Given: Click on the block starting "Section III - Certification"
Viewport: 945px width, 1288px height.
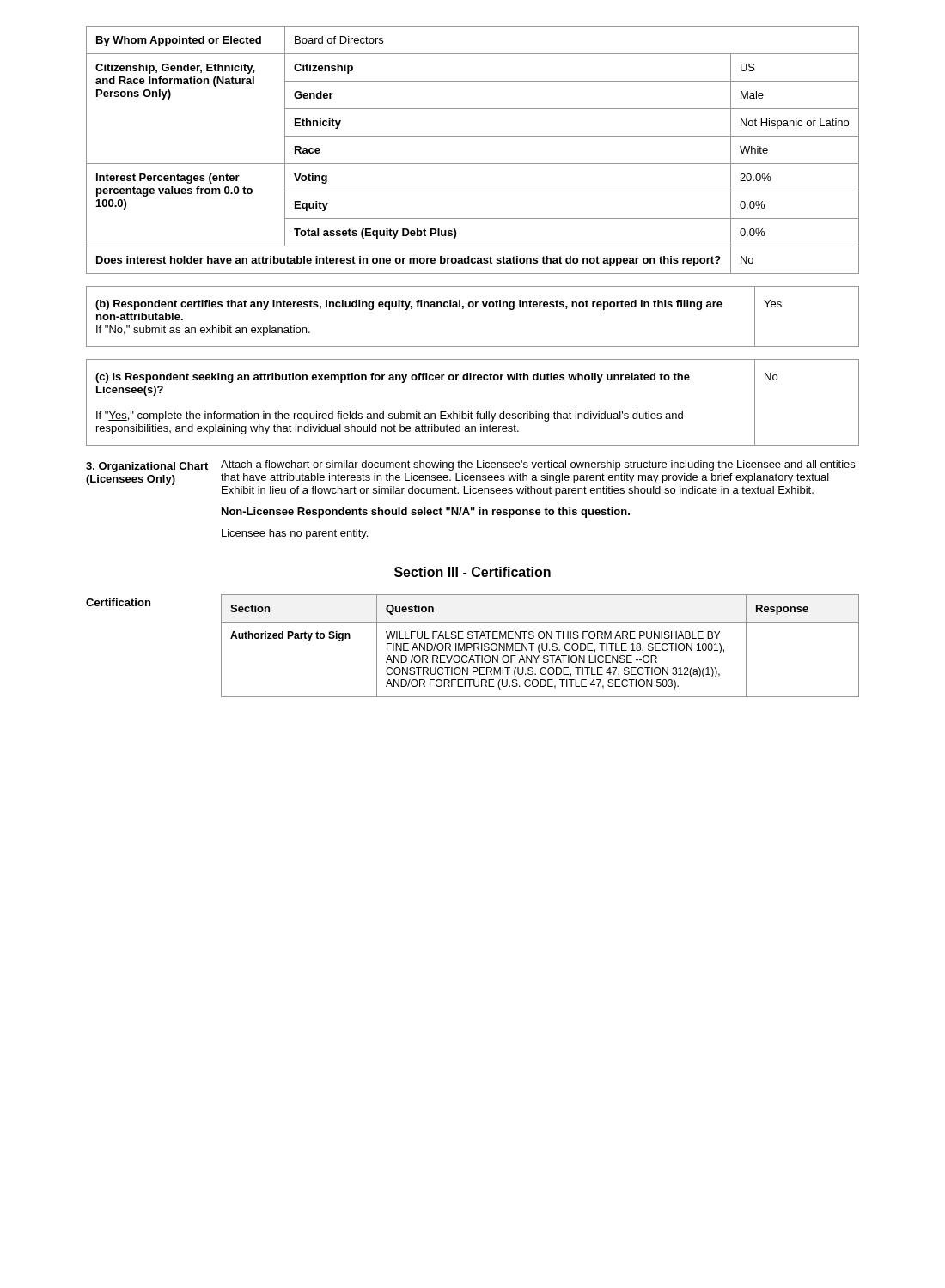Looking at the screenshot, I should coord(472,572).
